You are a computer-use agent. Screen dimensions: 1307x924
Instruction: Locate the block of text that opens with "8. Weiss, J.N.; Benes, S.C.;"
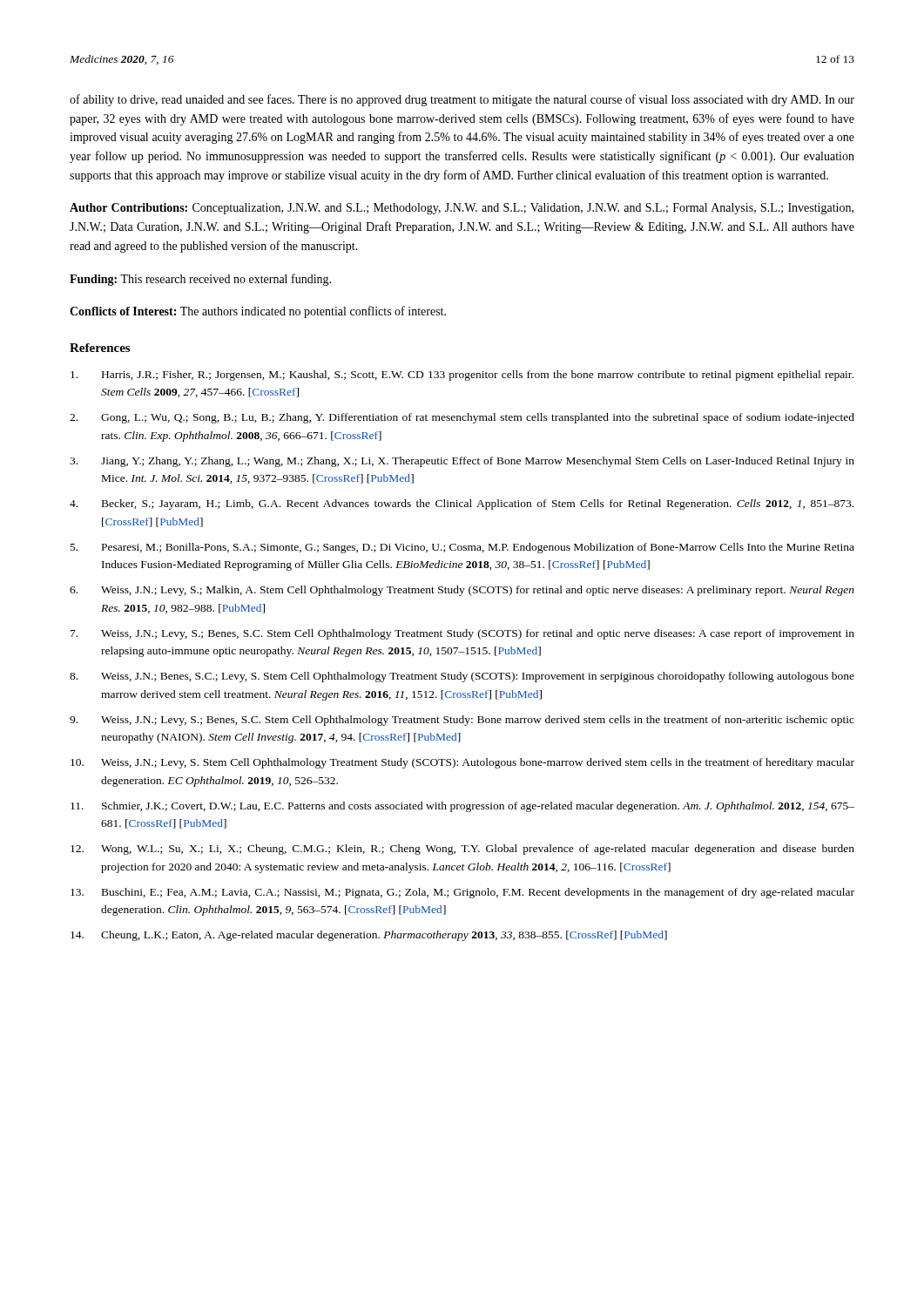click(462, 685)
